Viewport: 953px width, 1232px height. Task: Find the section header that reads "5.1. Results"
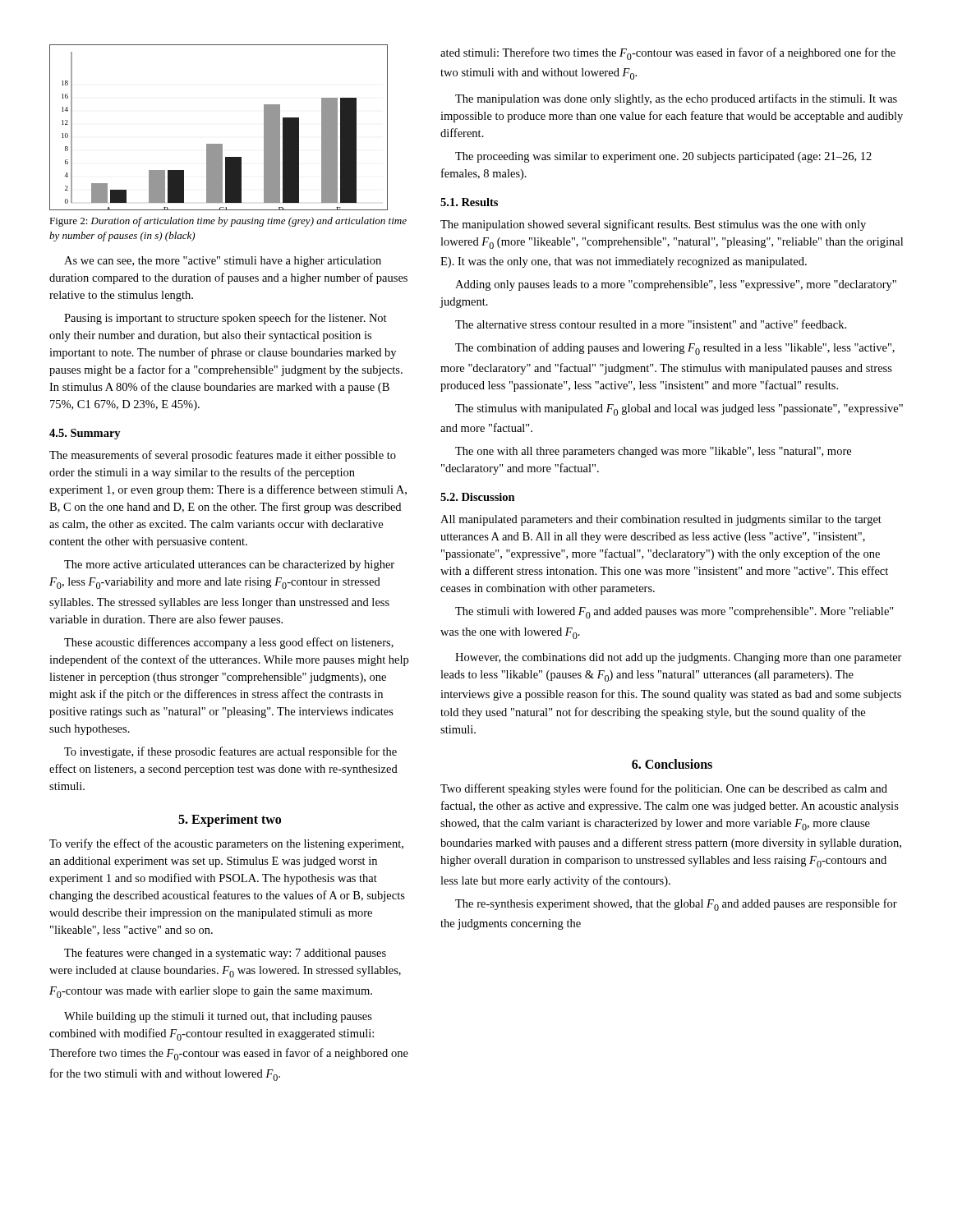[x=469, y=202]
